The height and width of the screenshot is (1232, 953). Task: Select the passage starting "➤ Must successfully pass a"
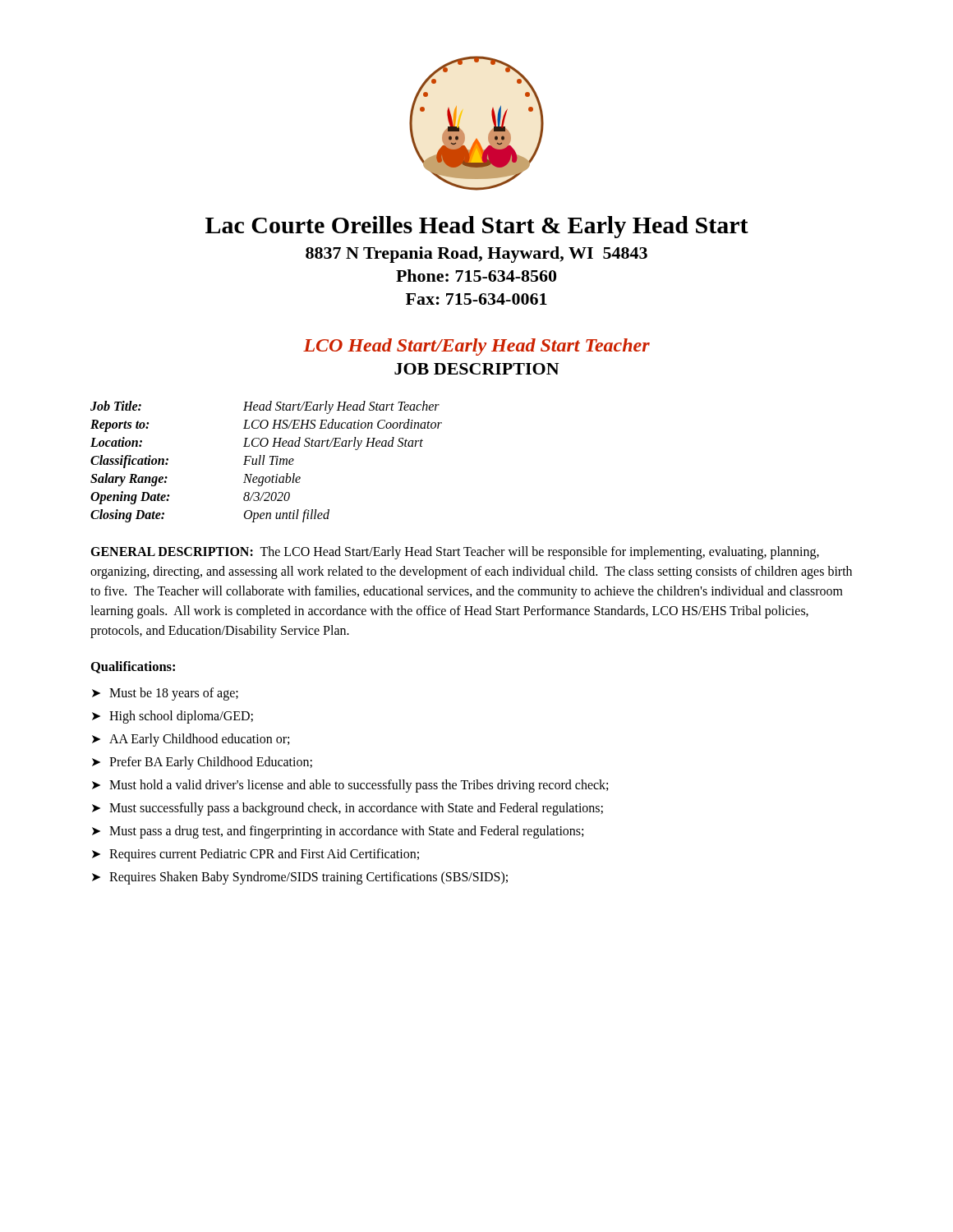pos(476,808)
